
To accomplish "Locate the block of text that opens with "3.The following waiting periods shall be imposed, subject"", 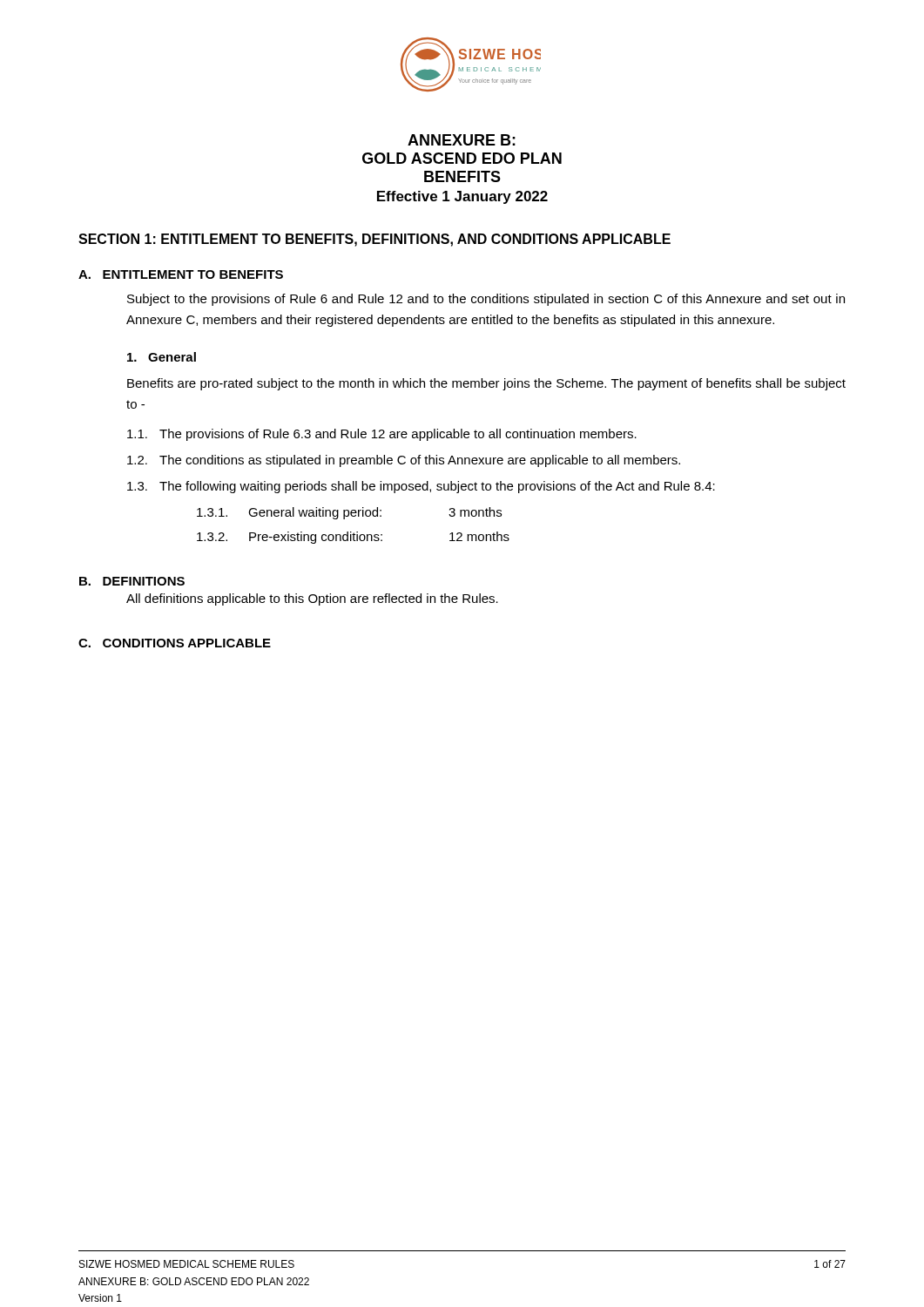I will (421, 486).
